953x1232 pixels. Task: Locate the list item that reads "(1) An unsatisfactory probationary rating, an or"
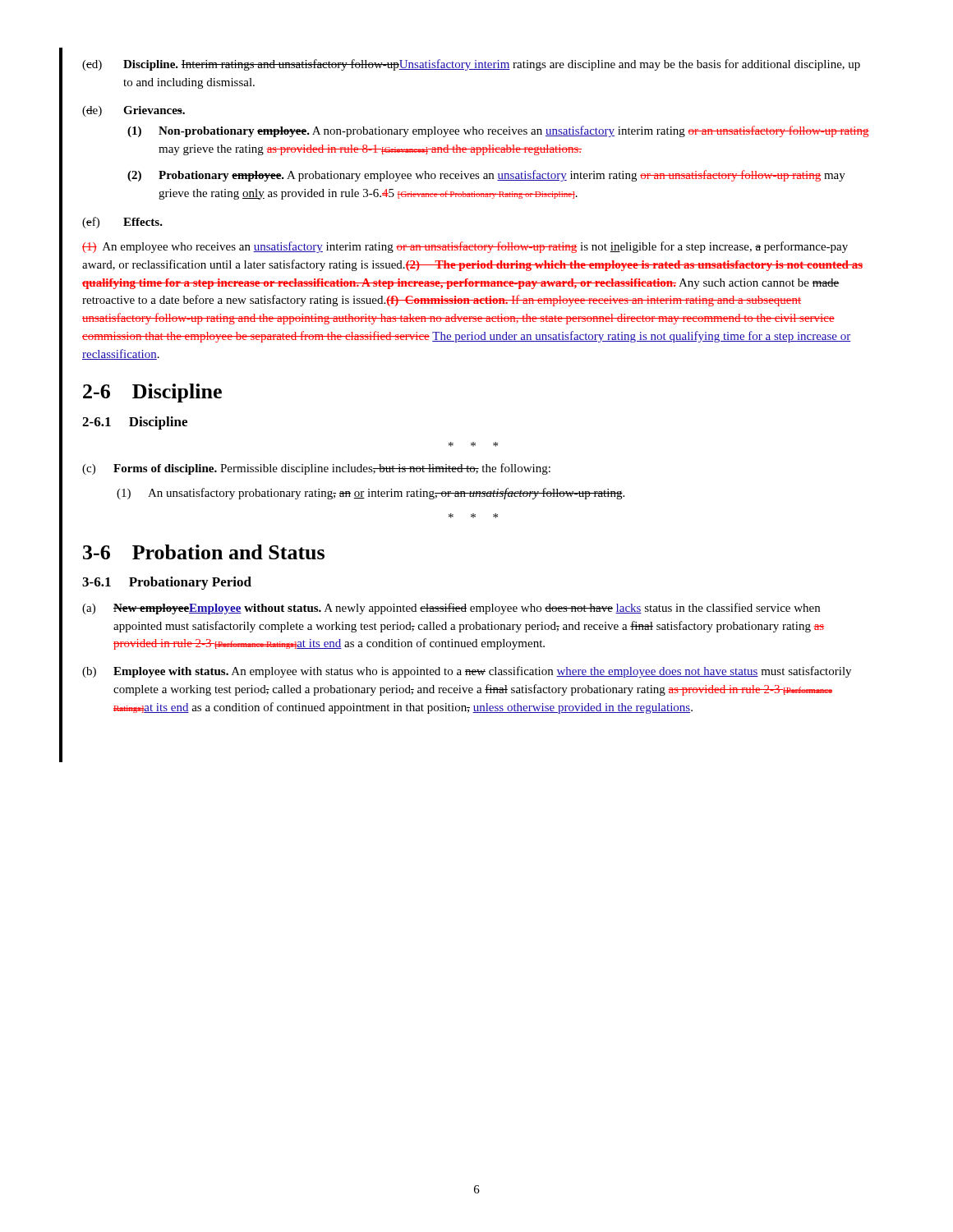(371, 494)
